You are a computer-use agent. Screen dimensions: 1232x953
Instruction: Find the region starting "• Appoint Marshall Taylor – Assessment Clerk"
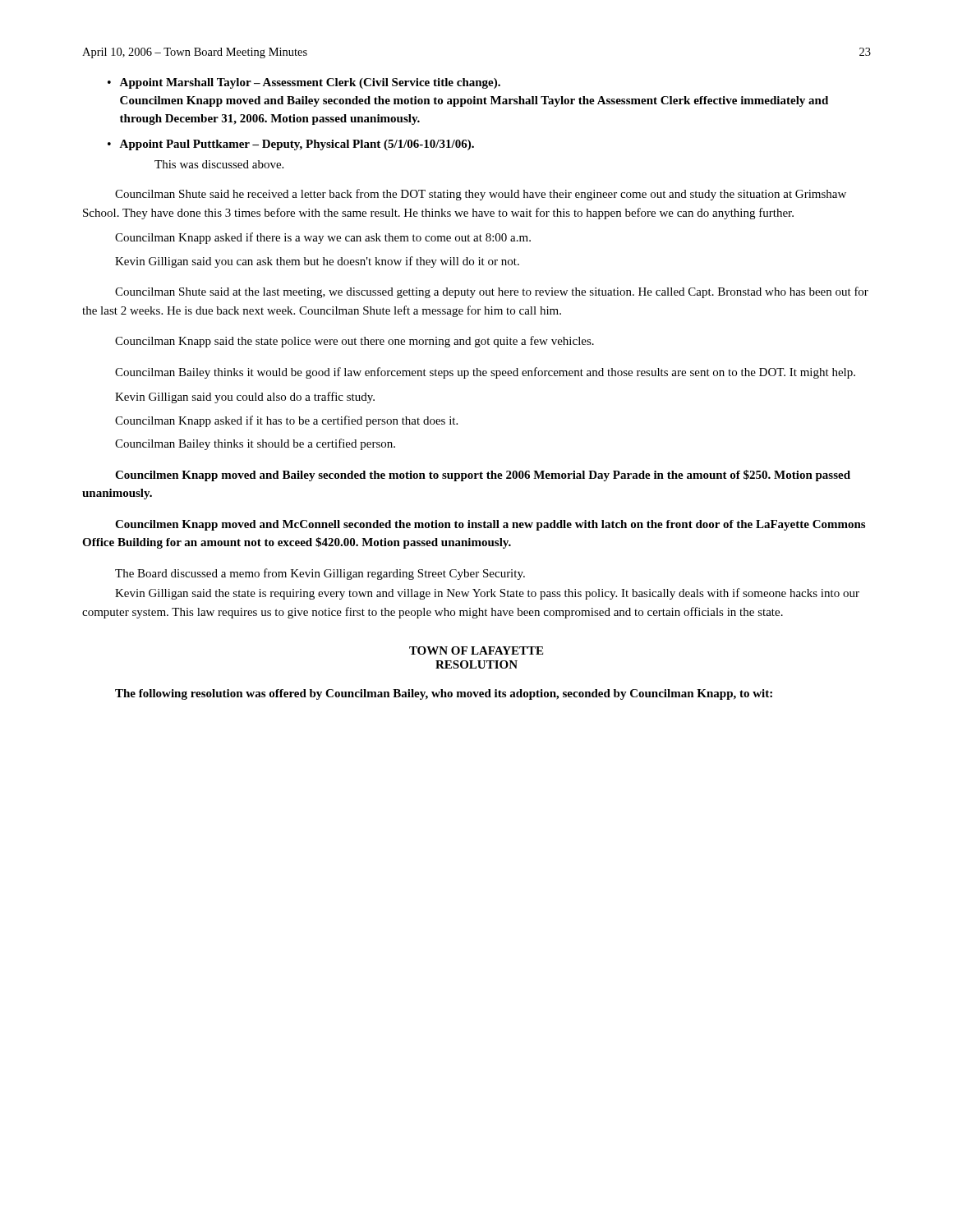[x=489, y=101]
